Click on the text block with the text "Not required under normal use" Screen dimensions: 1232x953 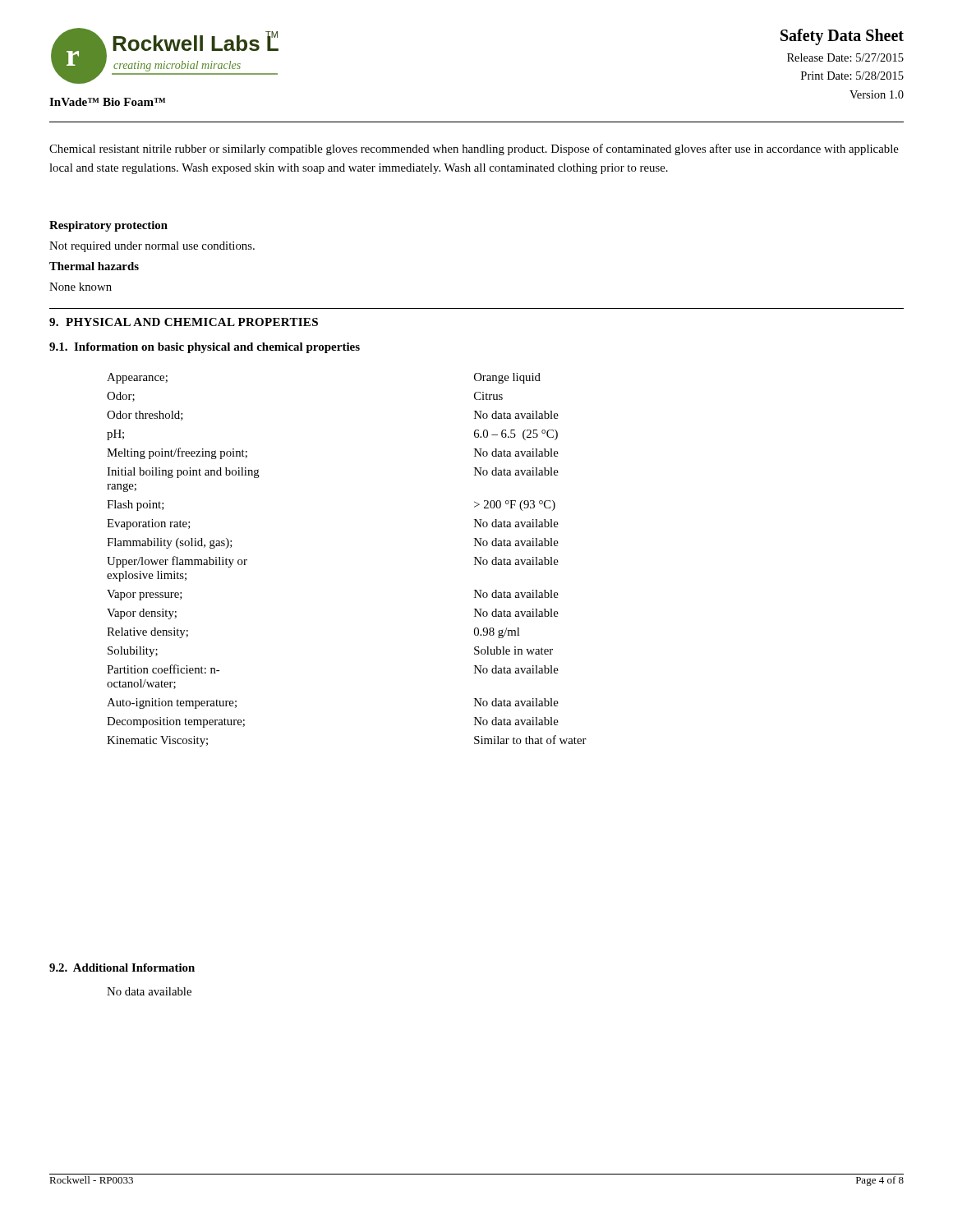click(x=152, y=247)
